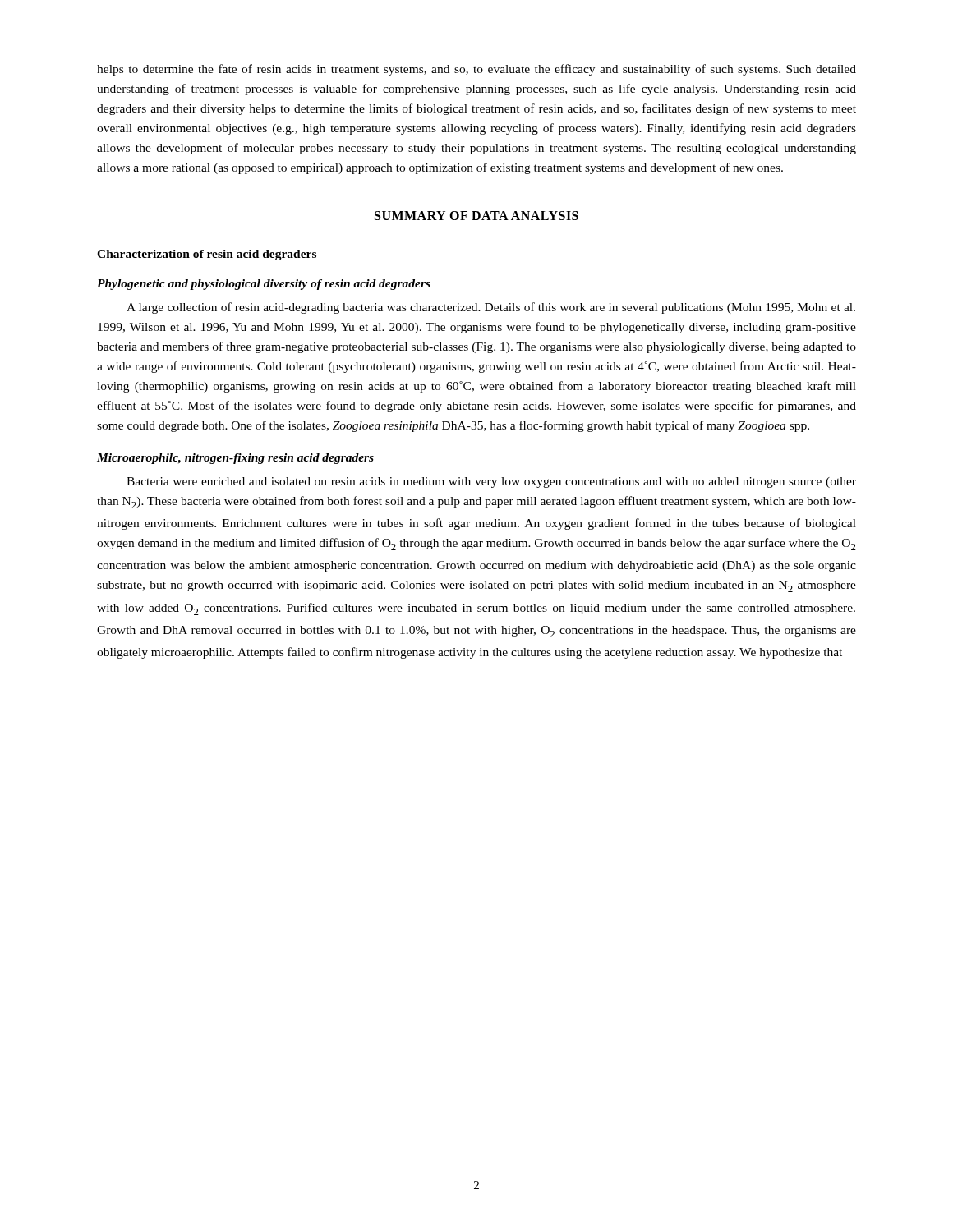The image size is (953, 1232).
Task: Click on the section header that says "SUMMARY OF DATA ANALYSIS"
Action: [476, 216]
